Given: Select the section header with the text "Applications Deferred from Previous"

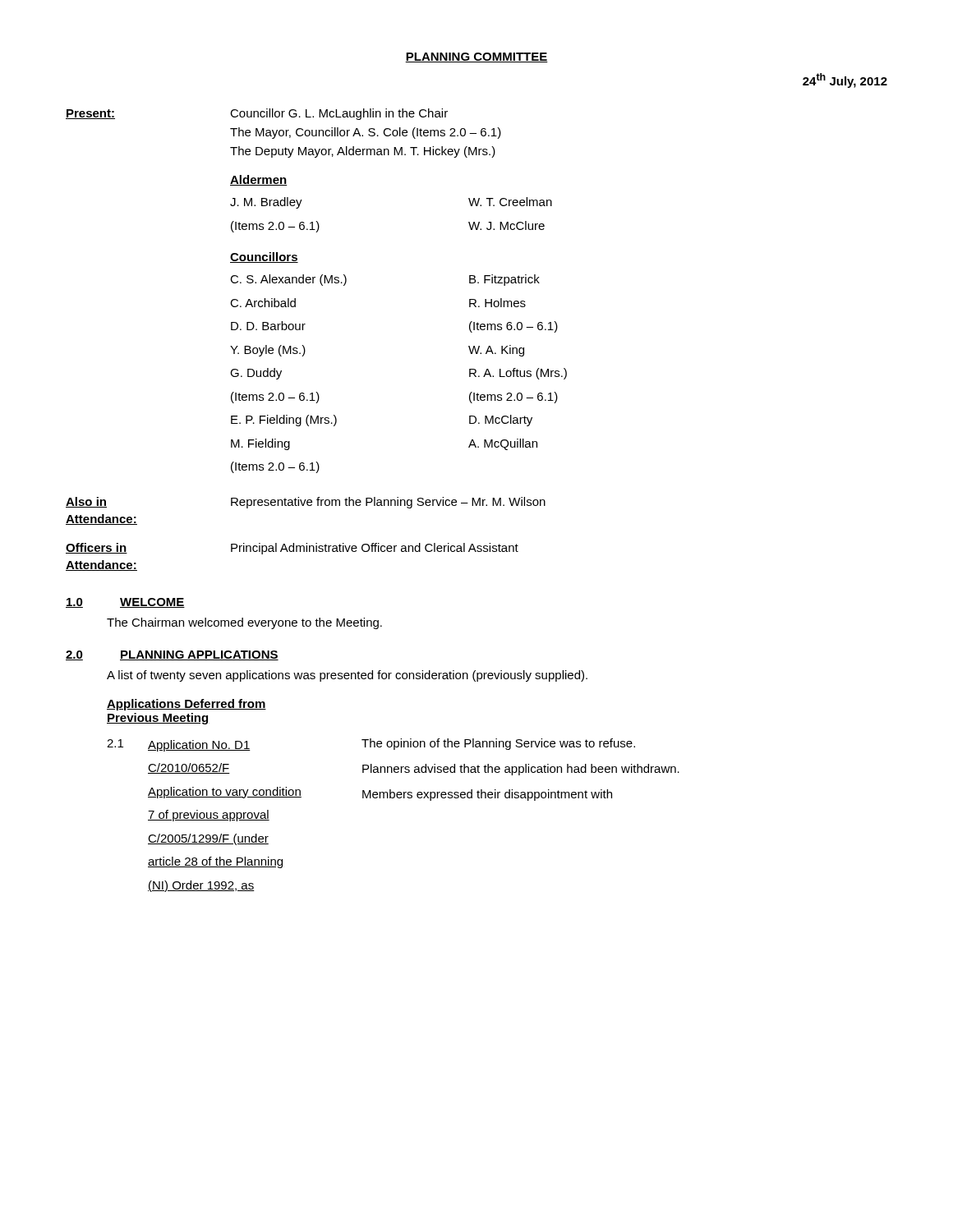Looking at the screenshot, I should point(186,710).
